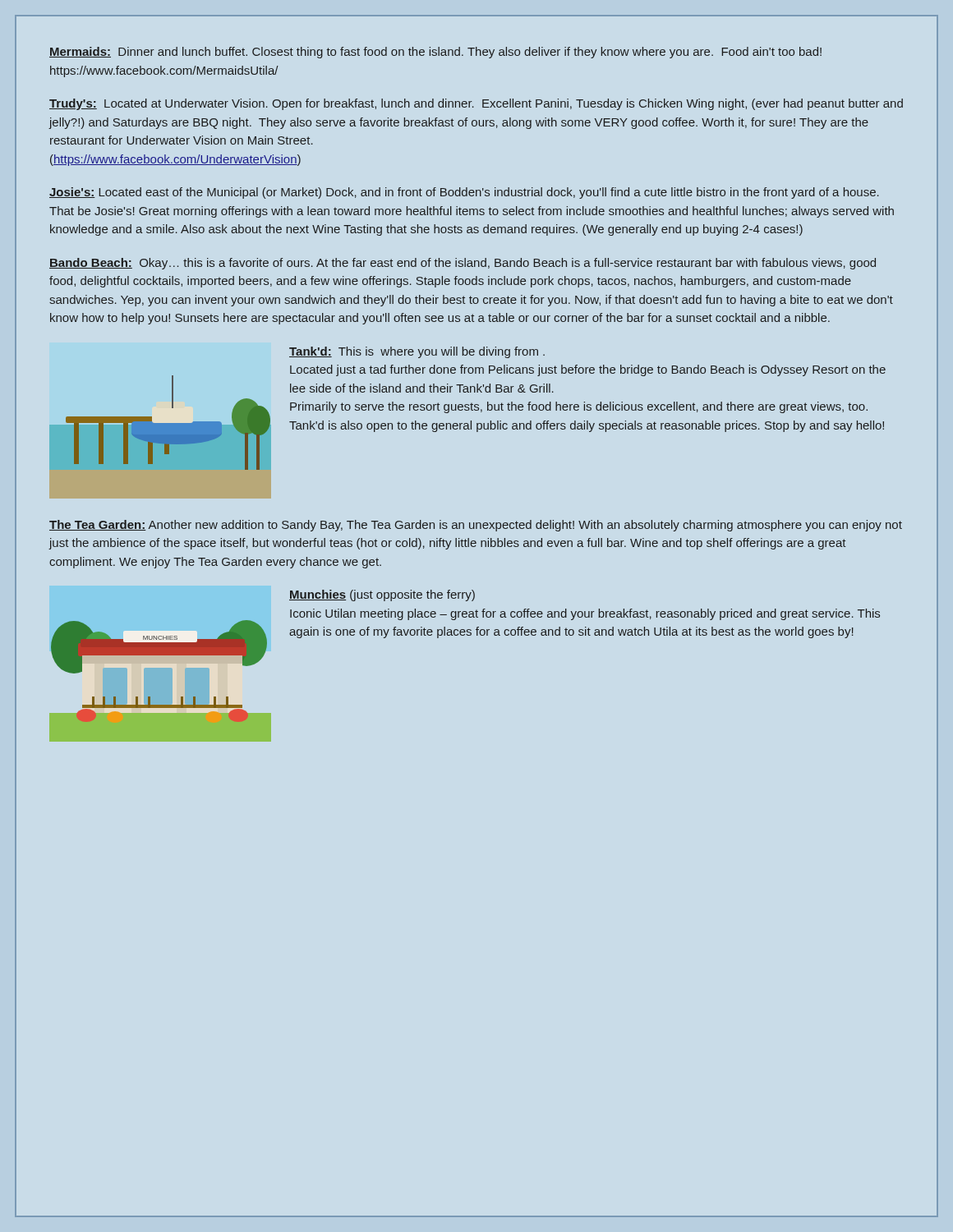Where is the passage that starts "Tank'd: This is where"?
The height and width of the screenshot is (1232, 953).
417,352
